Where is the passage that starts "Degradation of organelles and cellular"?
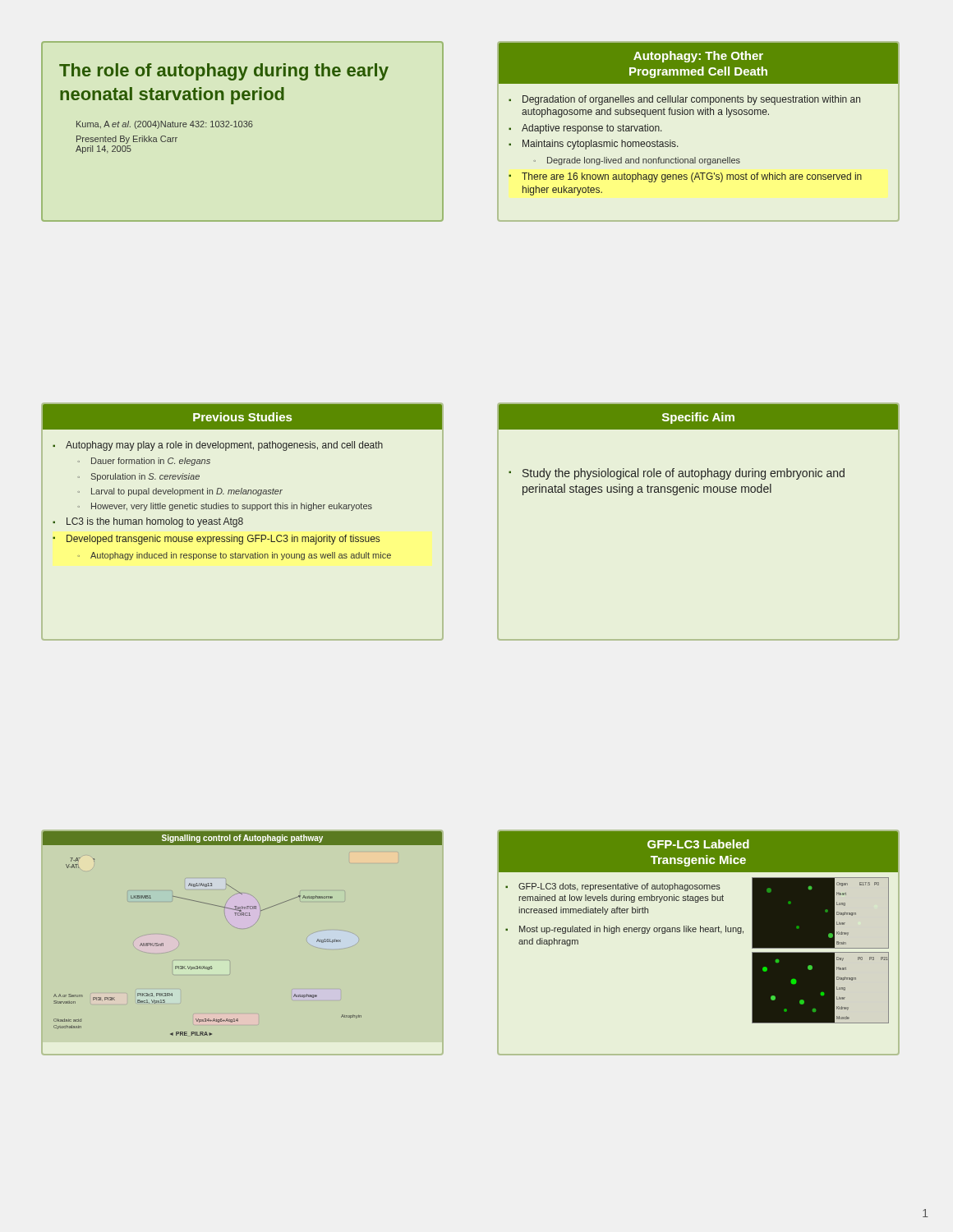The height and width of the screenshot is (1232, 953). click(691, 105)
